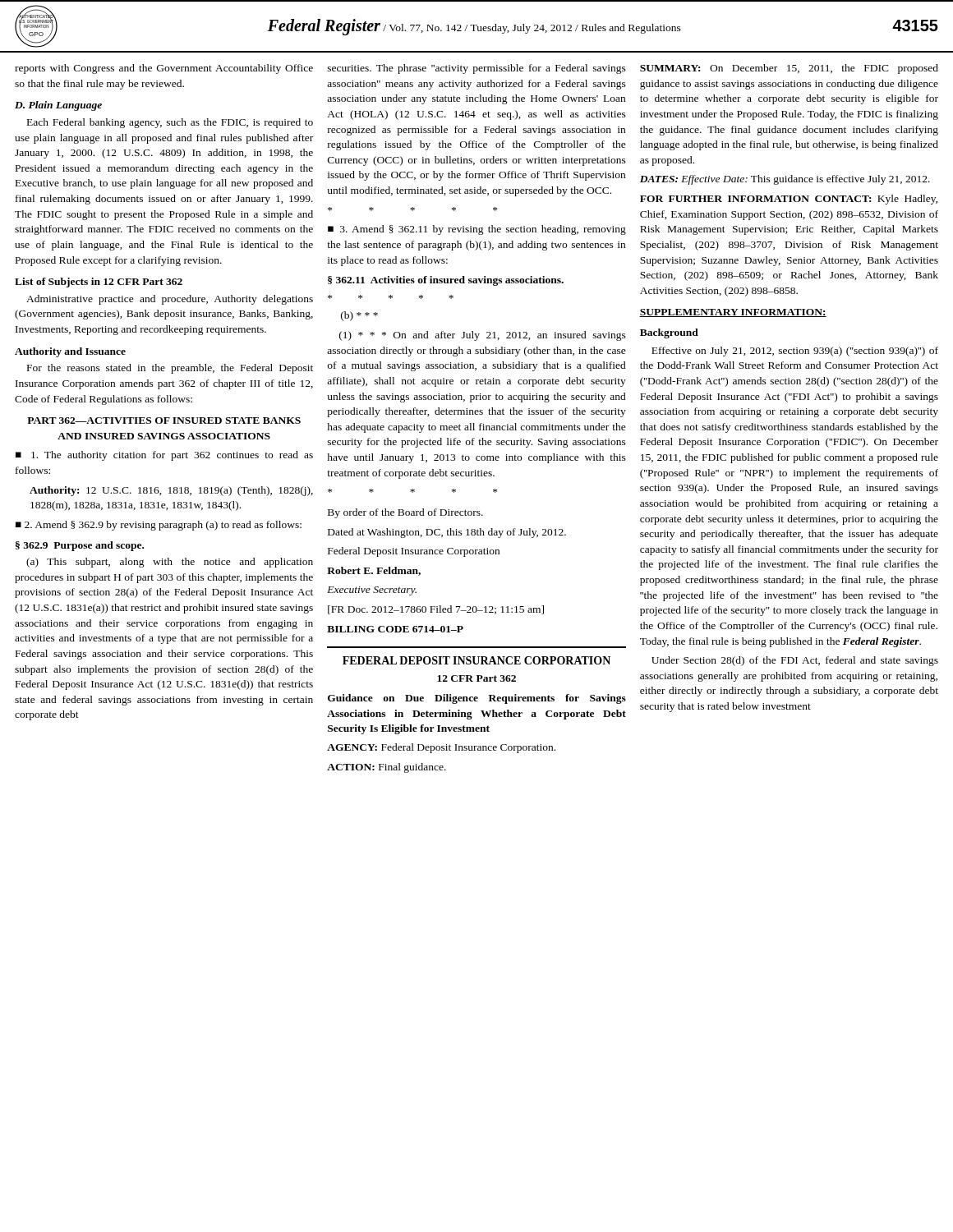Point to the text block starting "Each Federal banking agency, such as the"

tap(164, 191)
